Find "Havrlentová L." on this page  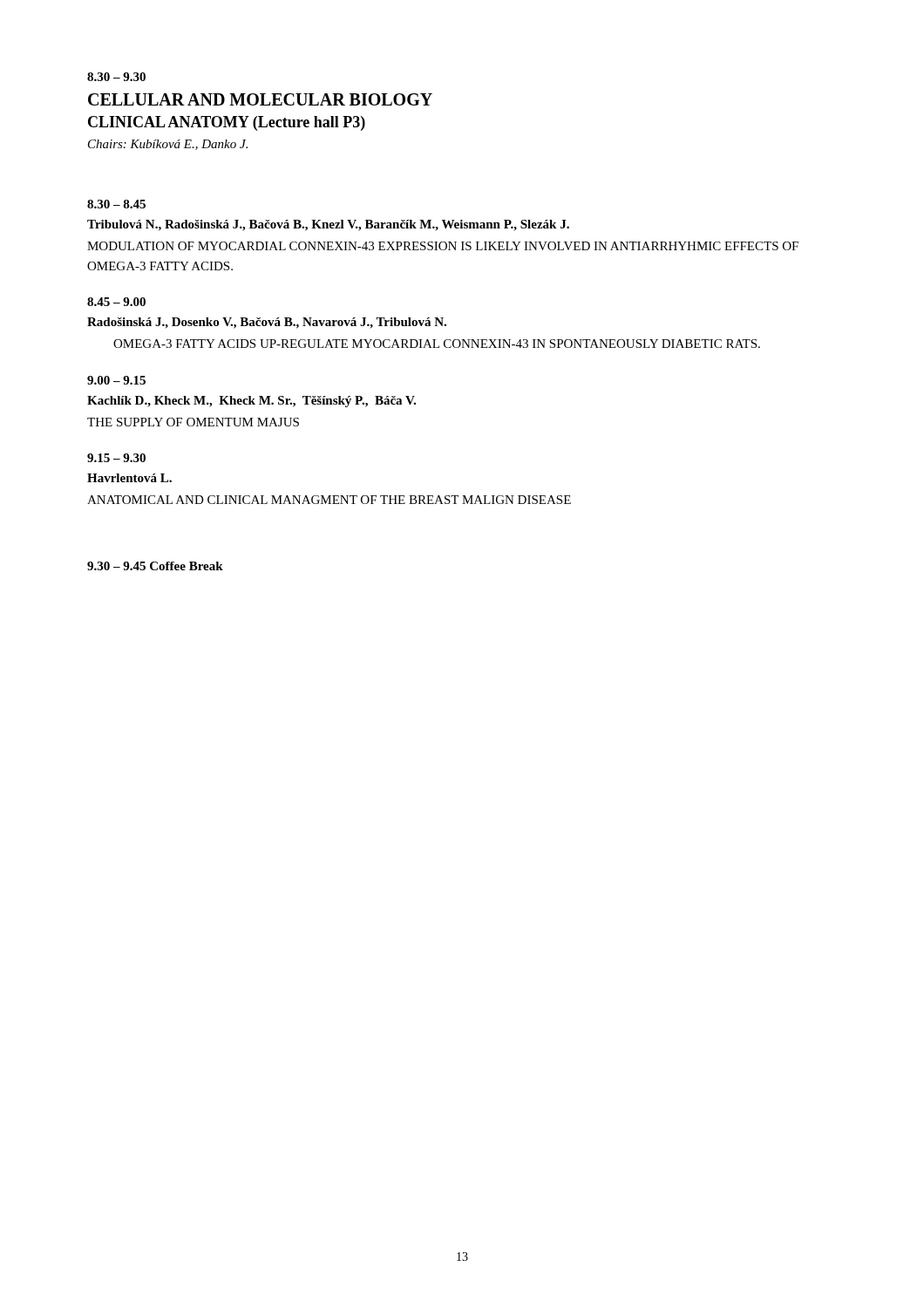129,478
